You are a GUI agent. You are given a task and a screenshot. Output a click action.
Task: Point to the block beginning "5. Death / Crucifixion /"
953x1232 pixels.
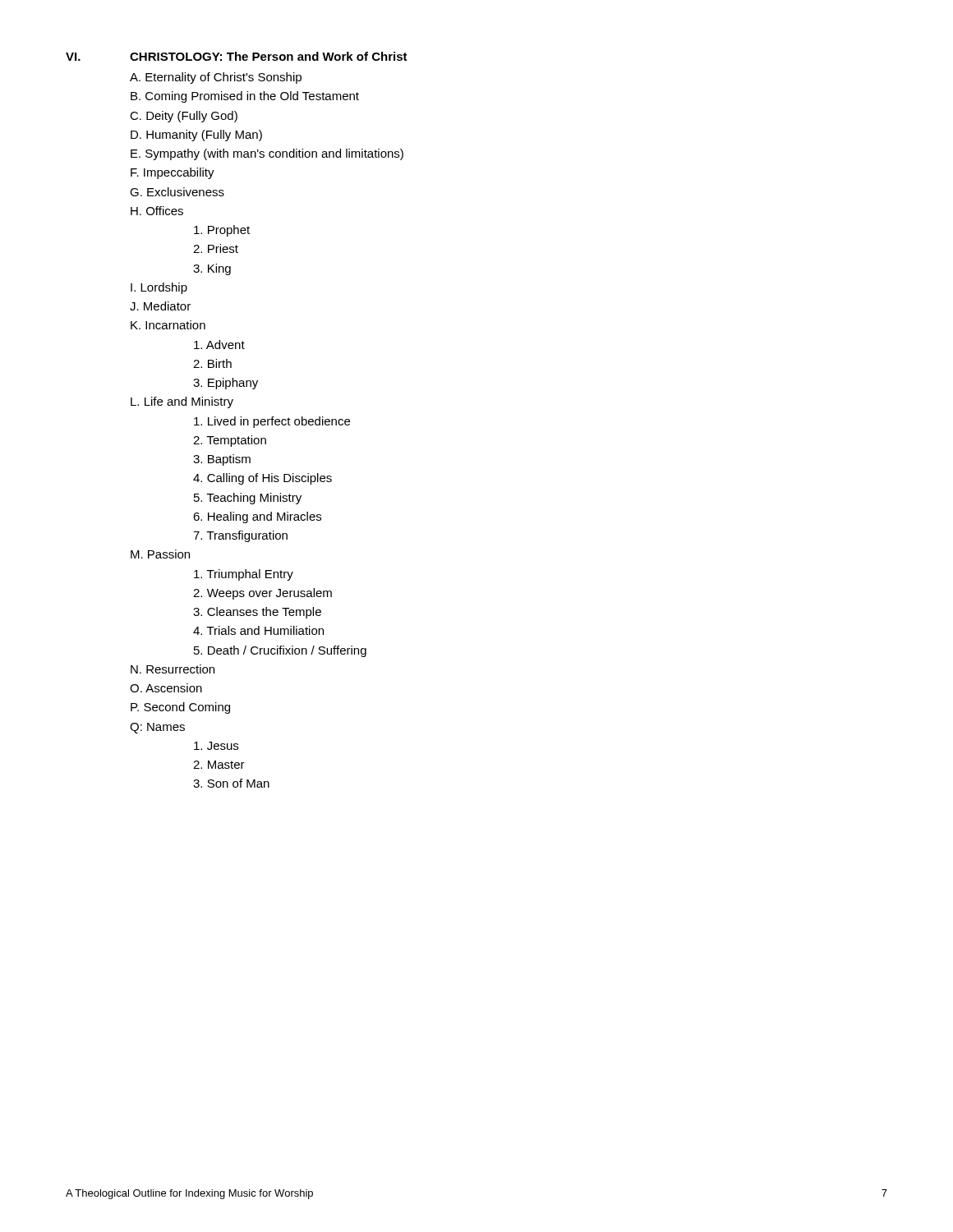[x=280, y=650]
